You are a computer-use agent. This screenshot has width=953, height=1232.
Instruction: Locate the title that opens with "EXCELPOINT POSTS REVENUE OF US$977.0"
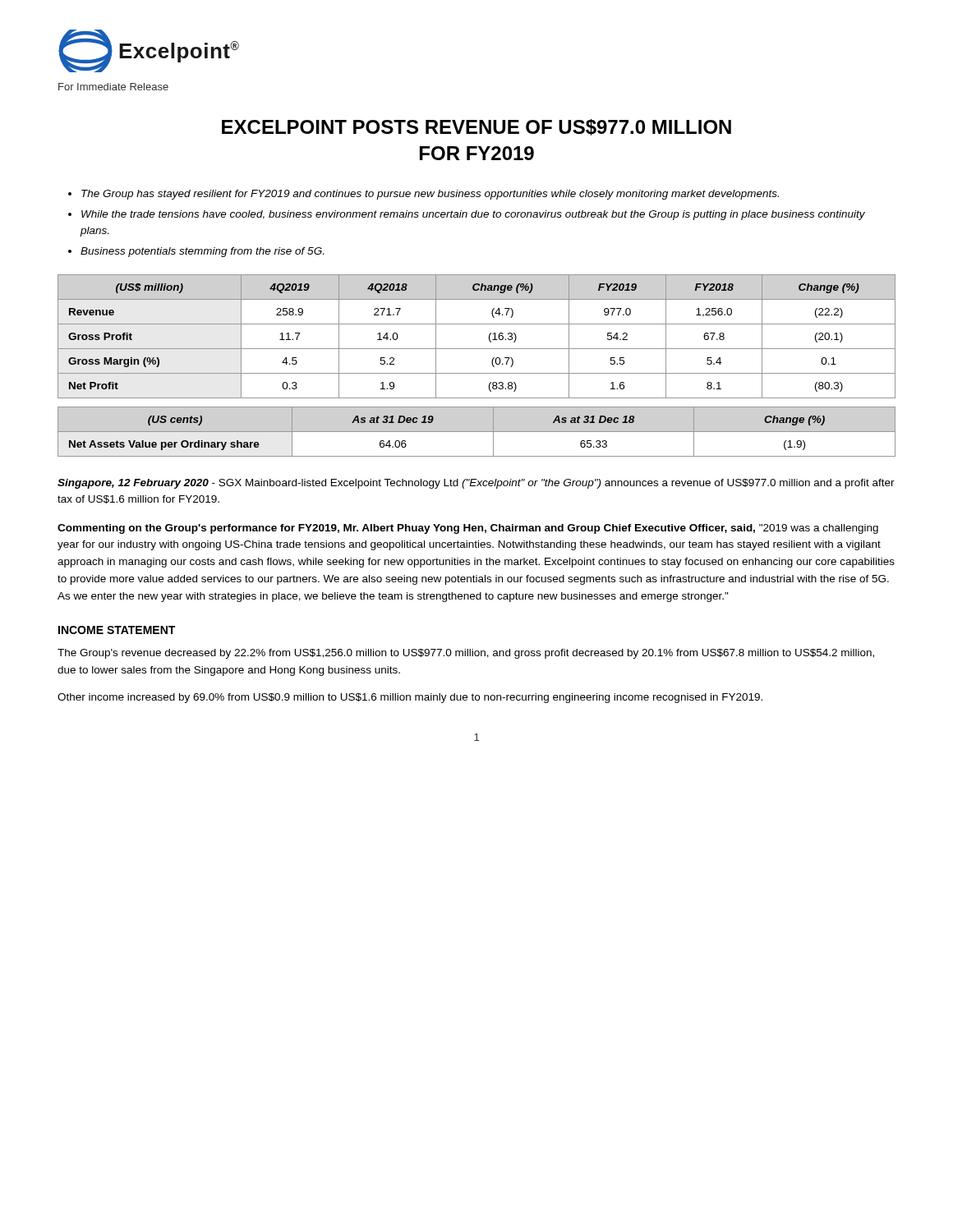coord(476,141)
